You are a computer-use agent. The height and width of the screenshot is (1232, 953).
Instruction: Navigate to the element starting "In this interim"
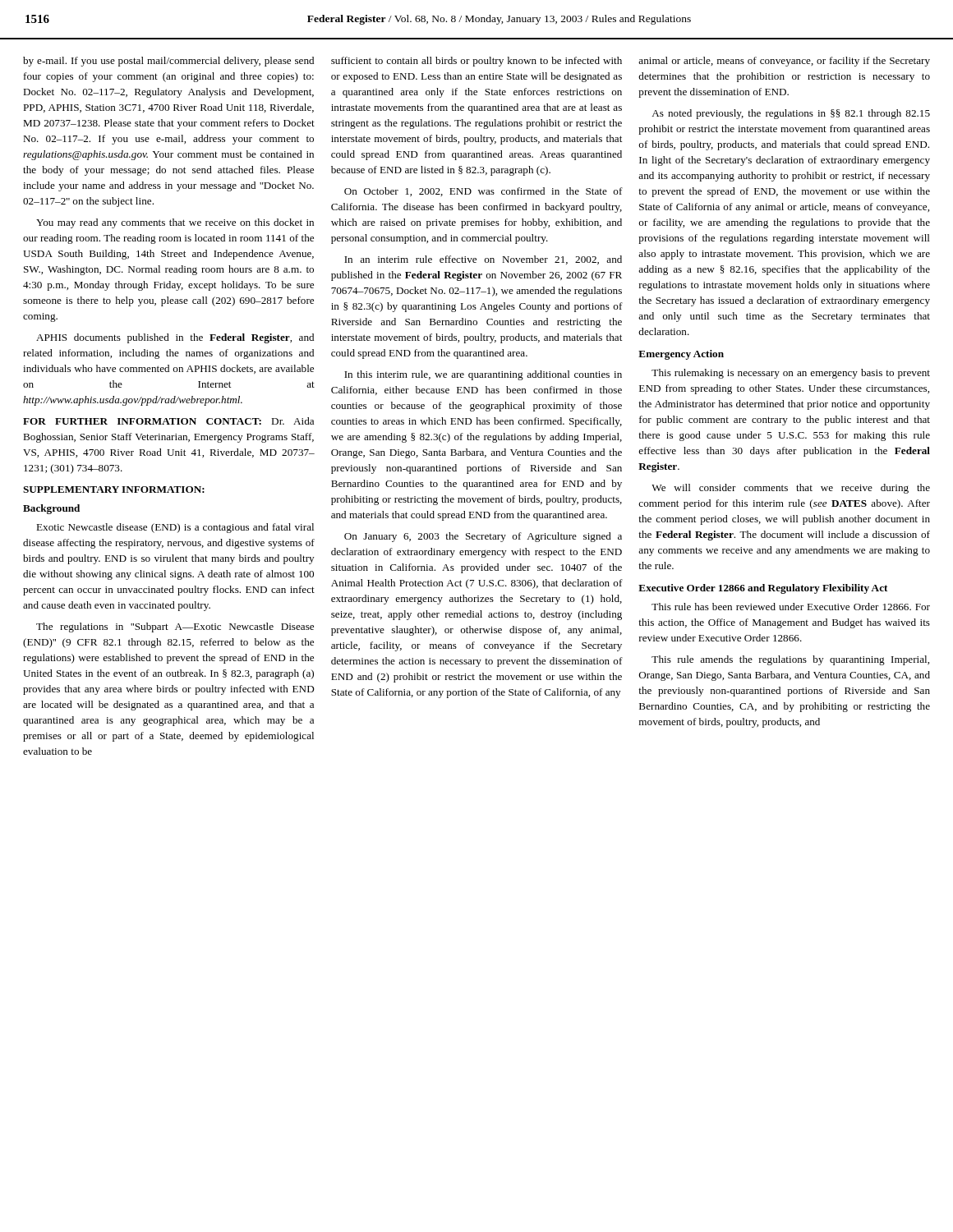coord(476,444)
